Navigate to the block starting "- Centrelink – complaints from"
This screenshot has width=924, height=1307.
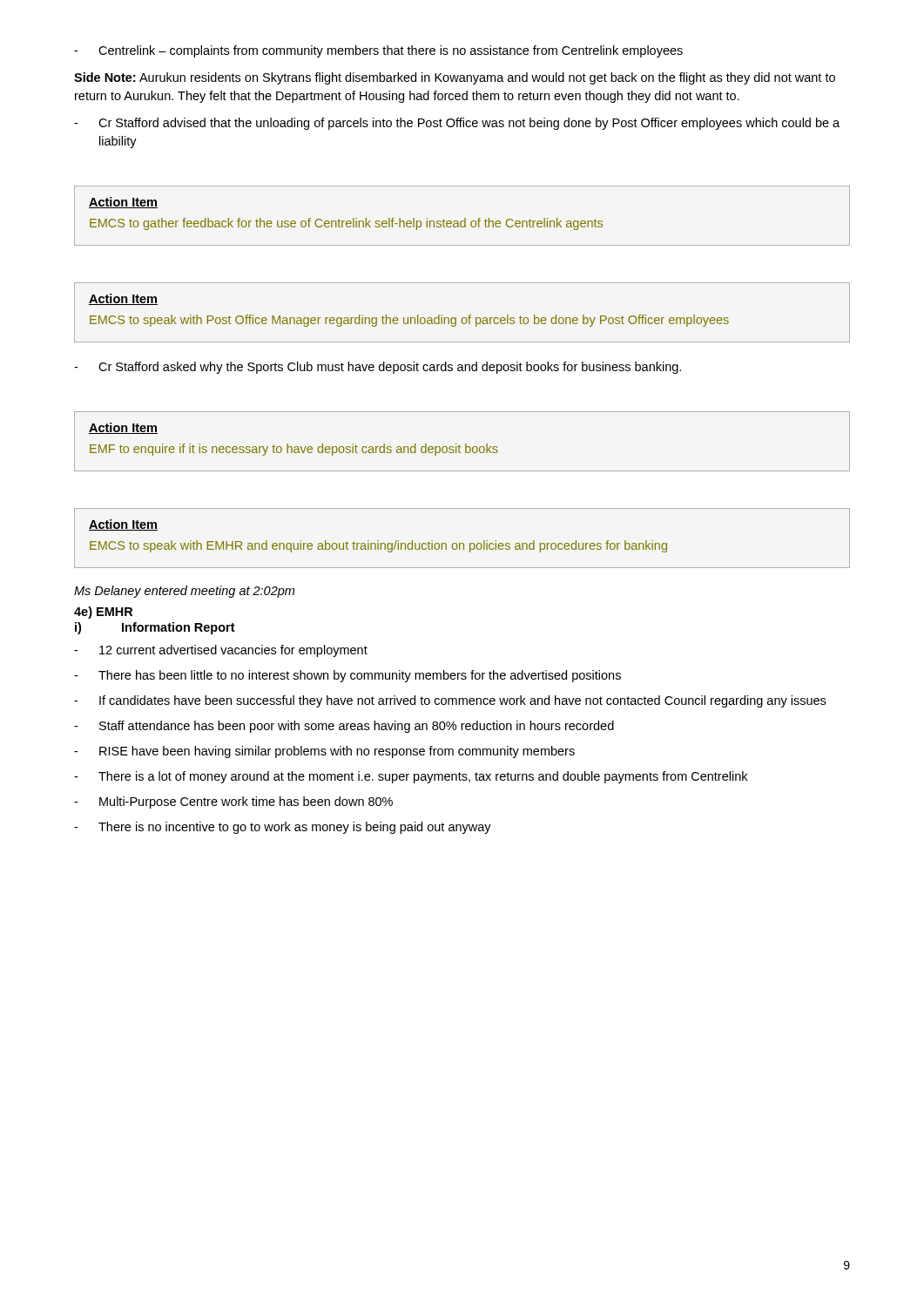(x=462, y=51)
